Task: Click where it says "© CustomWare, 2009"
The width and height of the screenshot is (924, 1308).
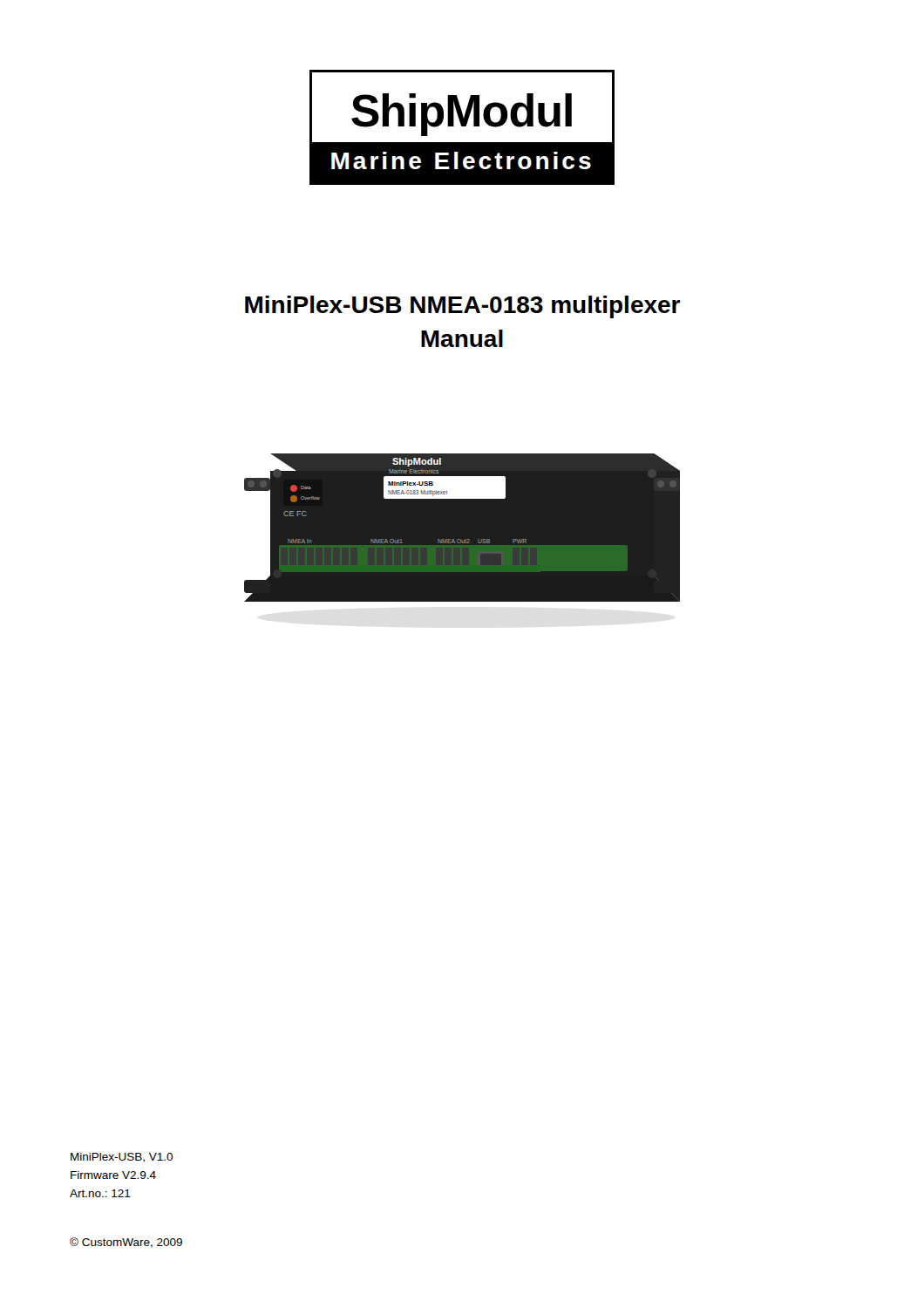Action: 126,1242
